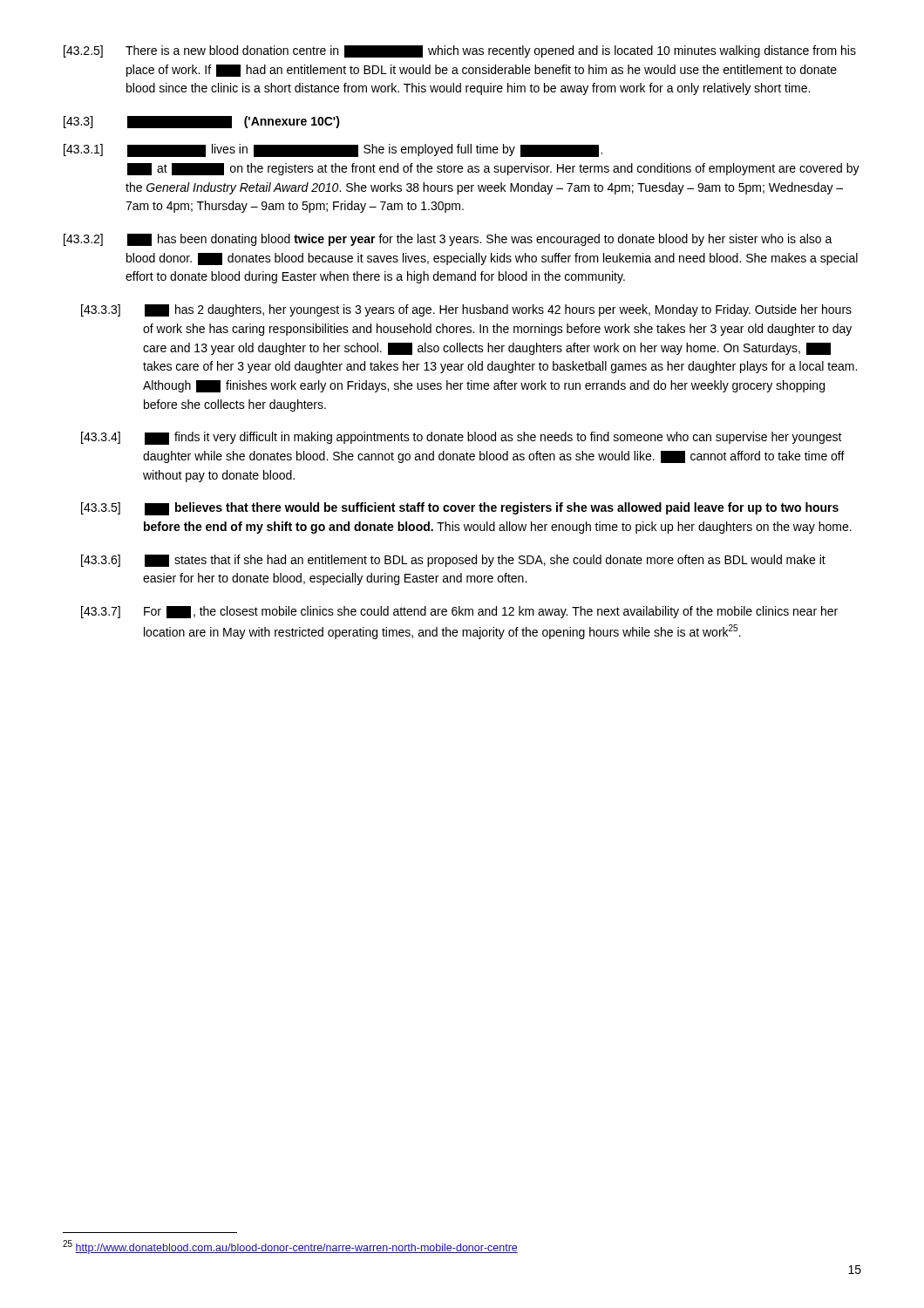The width and height of the screenshot is (924, 1308).
Task: Where does it say "25 http://www.donateblood.com.au/blood-donor-centre/narre-warren-north-mobile-donor-centre"?
Action: (290, 1246)
